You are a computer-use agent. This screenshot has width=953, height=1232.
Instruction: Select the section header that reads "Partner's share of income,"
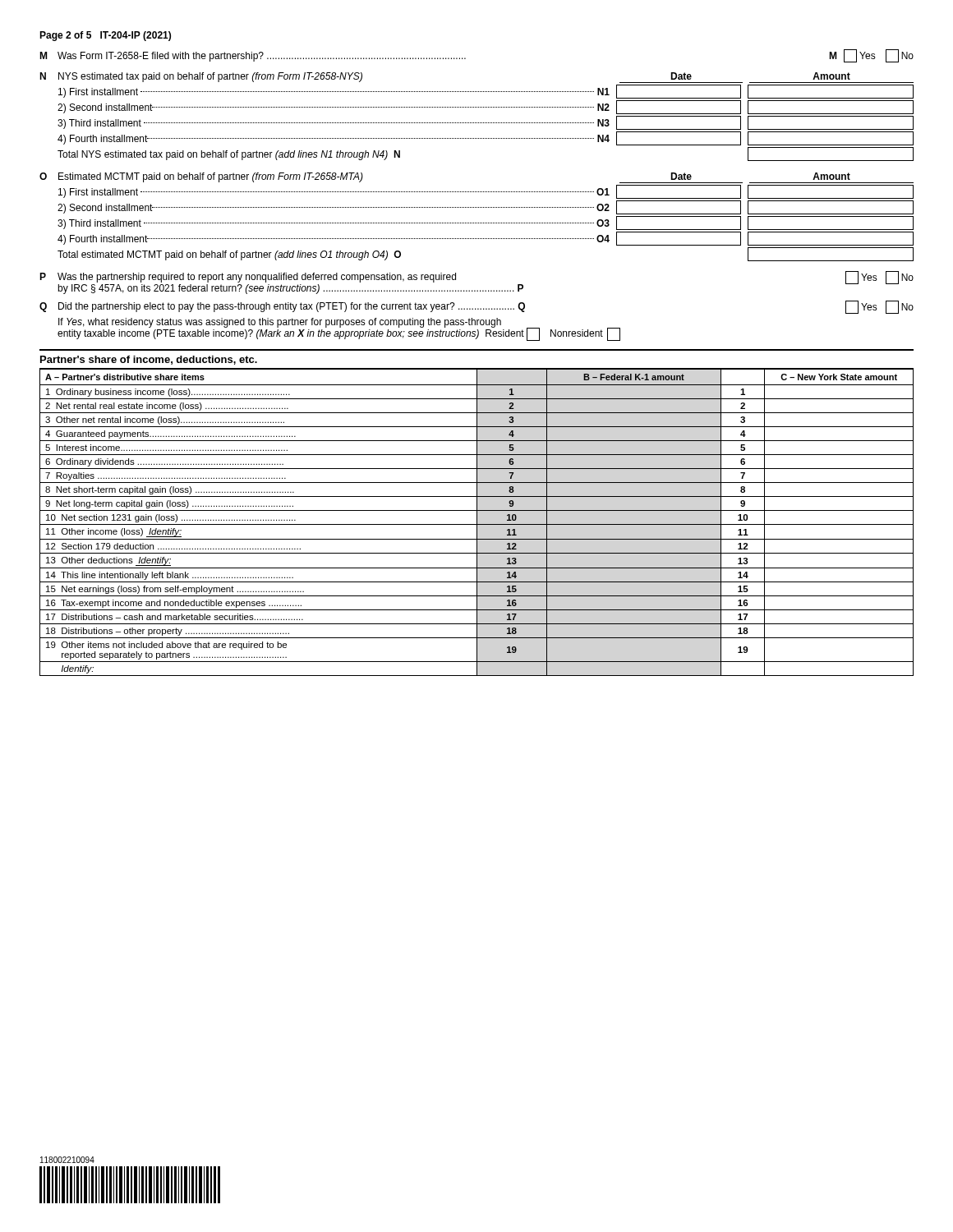tap(148, 359)
